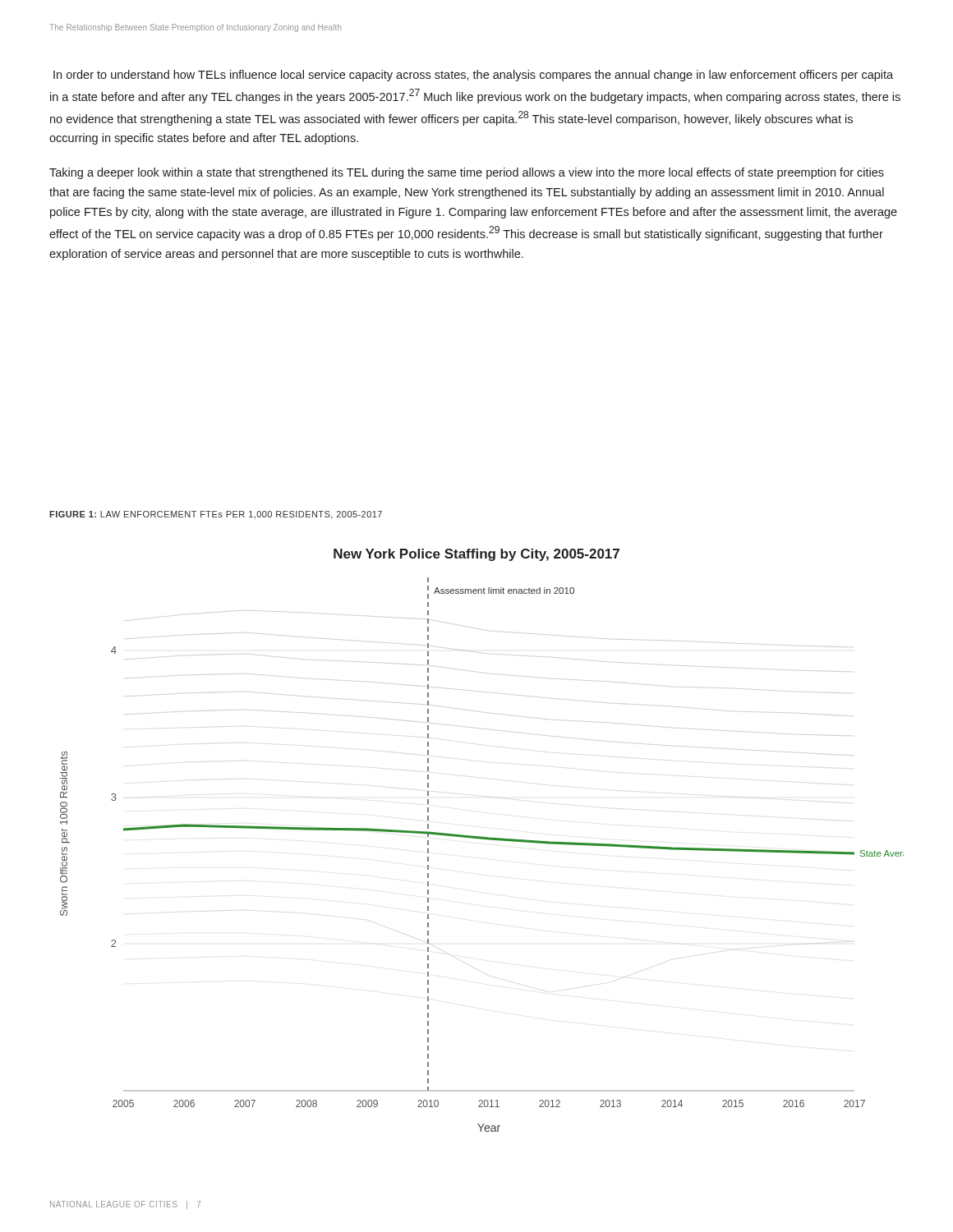Image resolution: width=953 pixels, height=1232 pixels.
Task: Find the passage starting "In order to understand"
Action: [x=476, y=165]
